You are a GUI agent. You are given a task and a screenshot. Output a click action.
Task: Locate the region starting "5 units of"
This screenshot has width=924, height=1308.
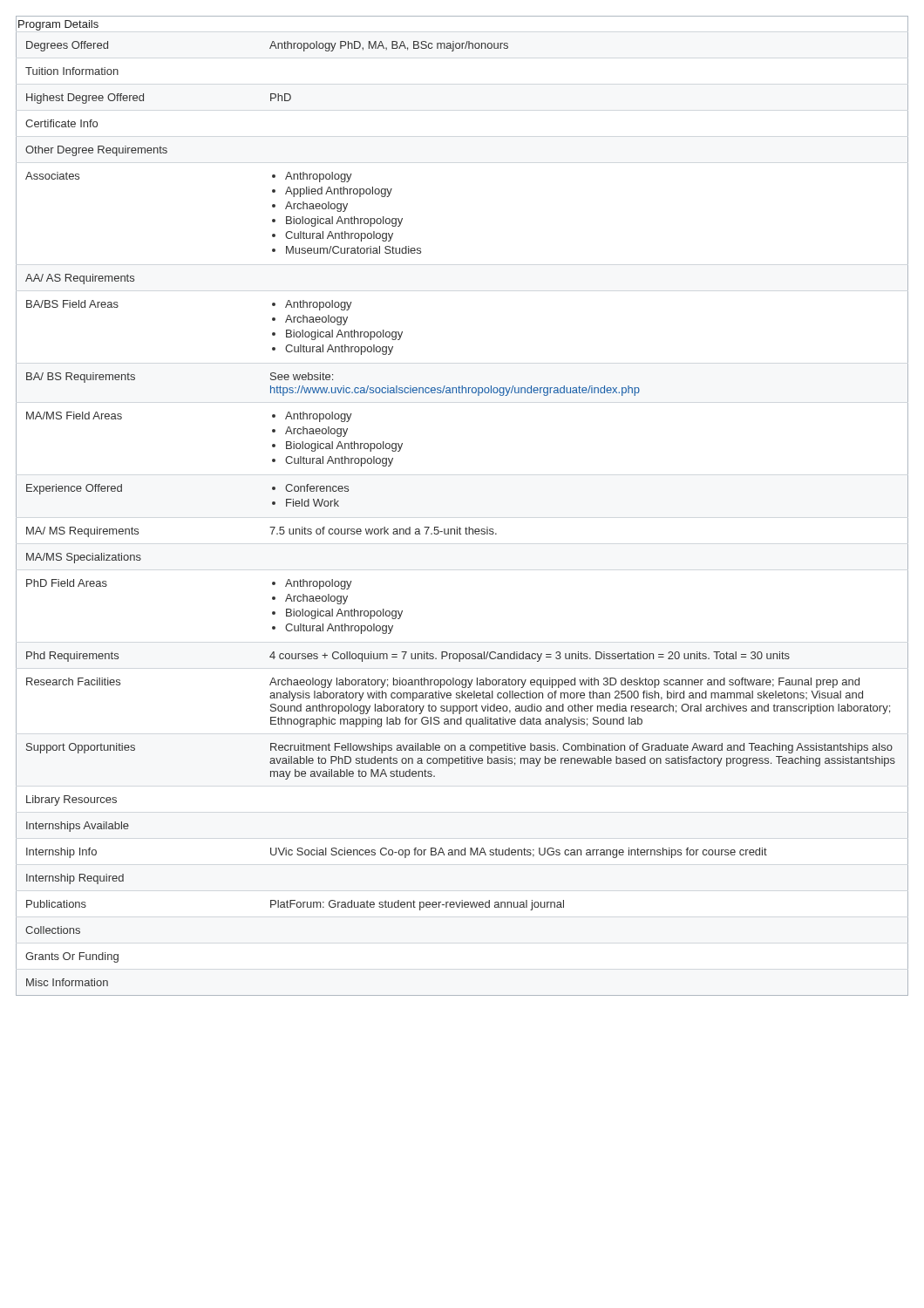(x=383, y=531)
